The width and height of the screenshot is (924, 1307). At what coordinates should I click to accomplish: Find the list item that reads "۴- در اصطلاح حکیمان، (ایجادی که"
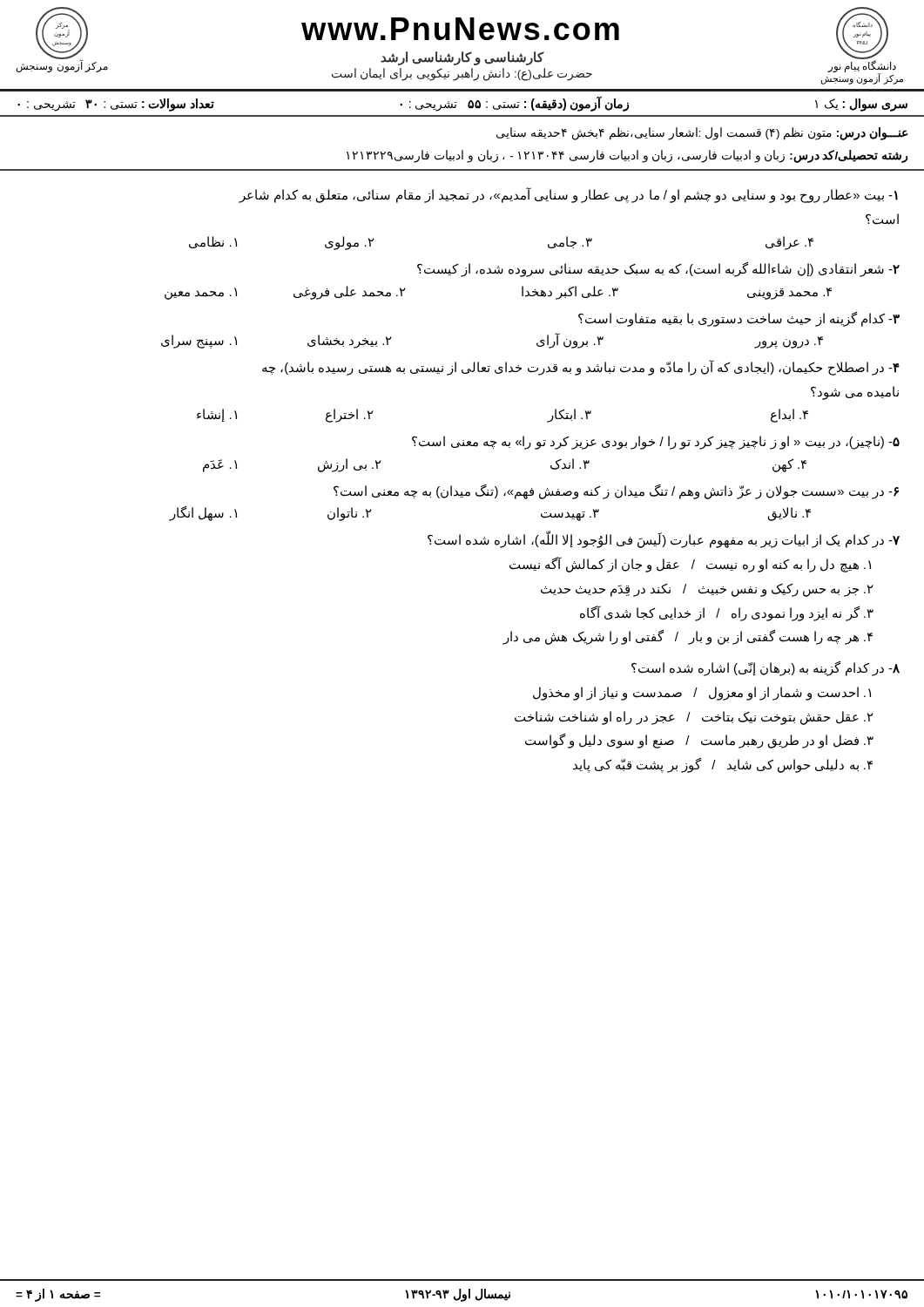pyautogui.click(x=581, y=368)
